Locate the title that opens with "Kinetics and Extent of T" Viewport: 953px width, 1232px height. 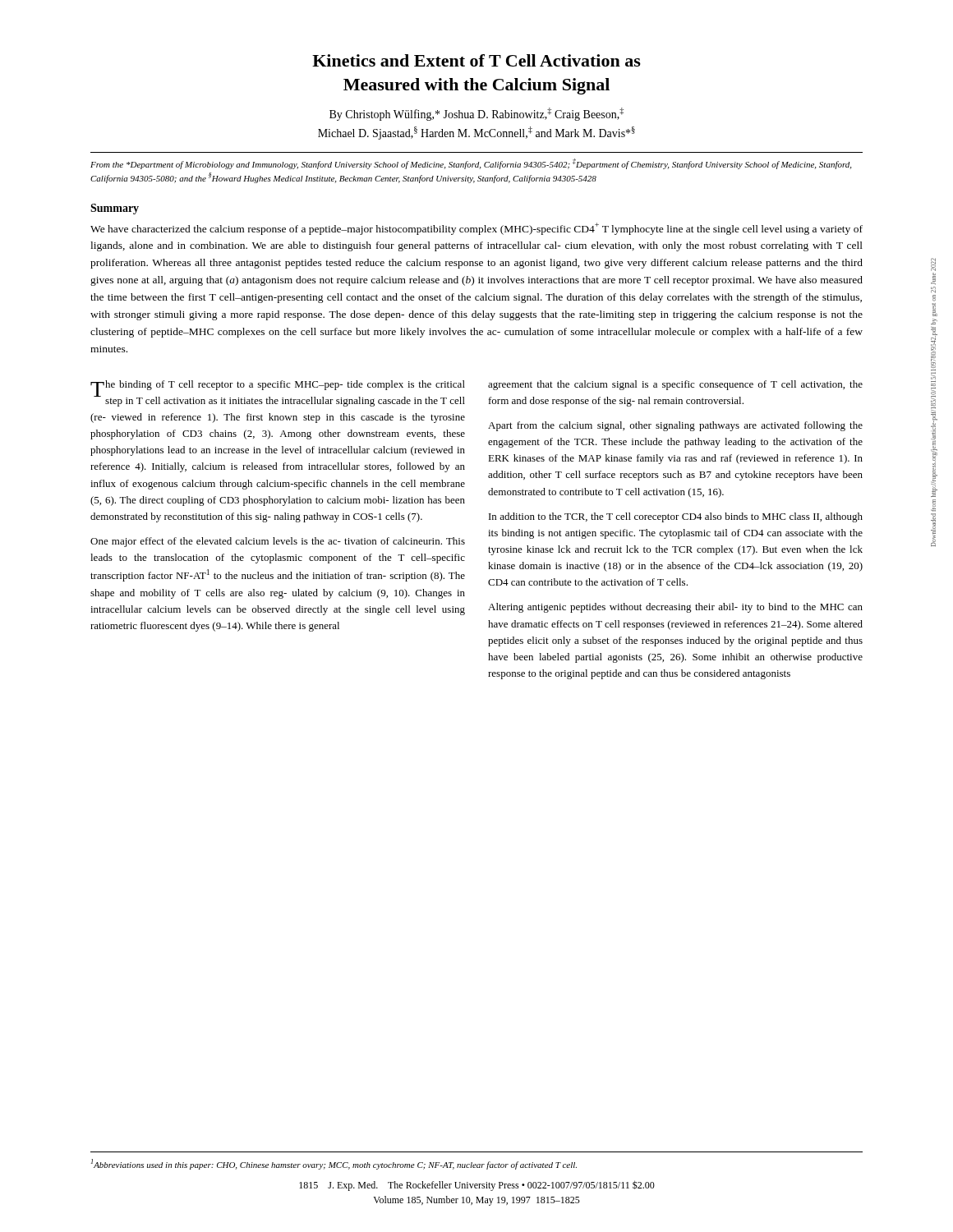pos(476,73)
